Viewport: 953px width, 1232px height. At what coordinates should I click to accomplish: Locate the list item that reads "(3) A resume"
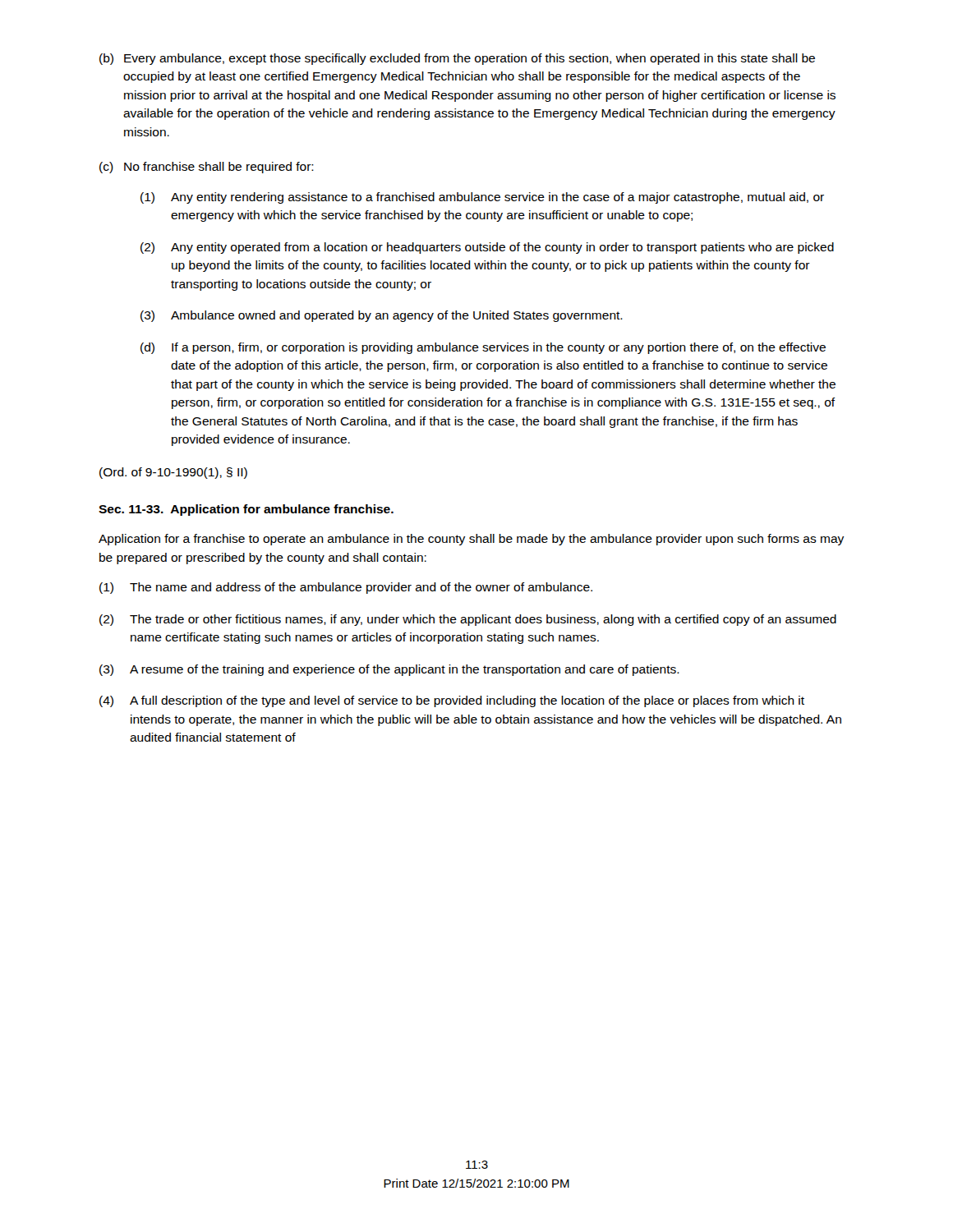[x=472, y=669]
